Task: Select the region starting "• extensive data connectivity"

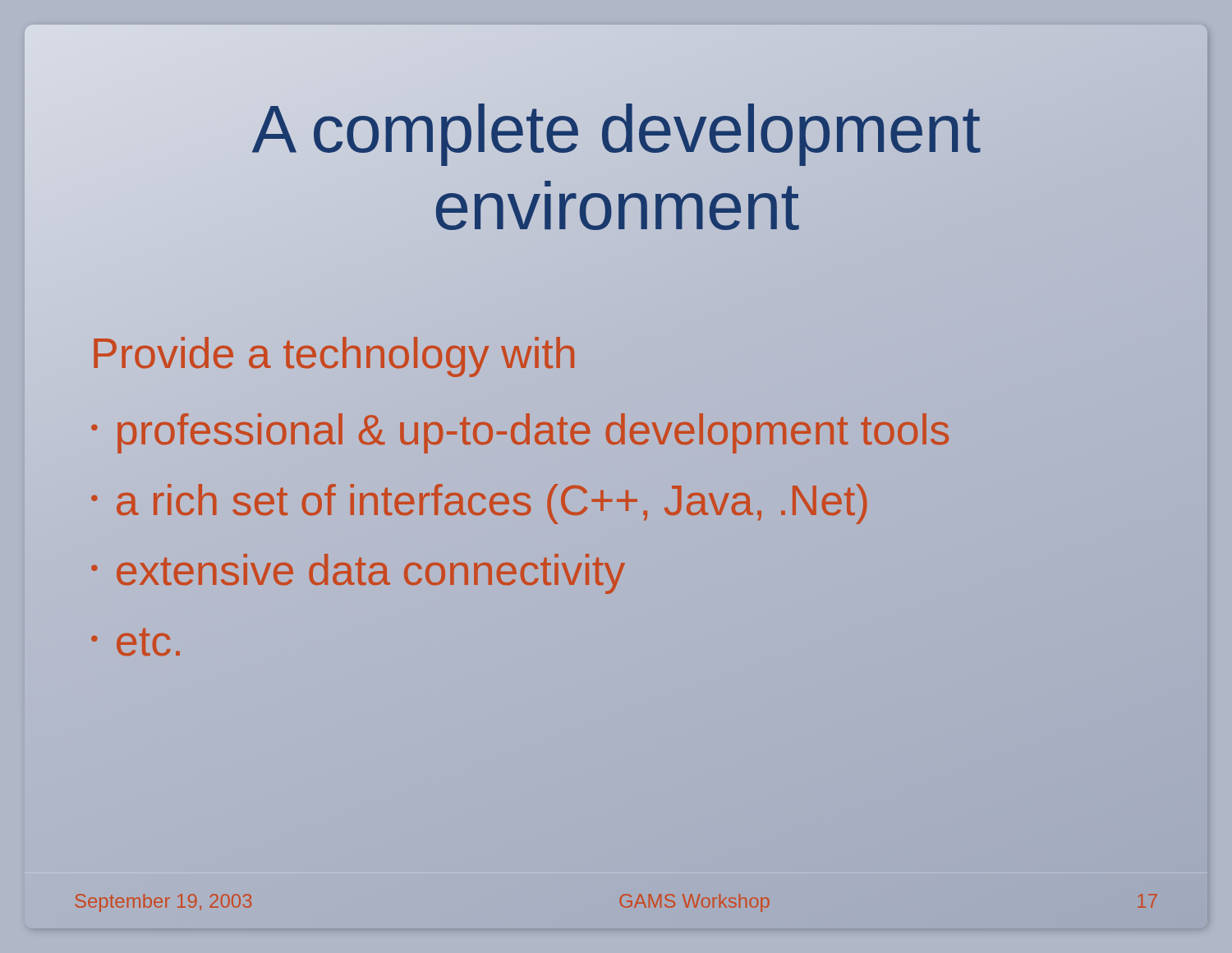Action: (358, 571)
